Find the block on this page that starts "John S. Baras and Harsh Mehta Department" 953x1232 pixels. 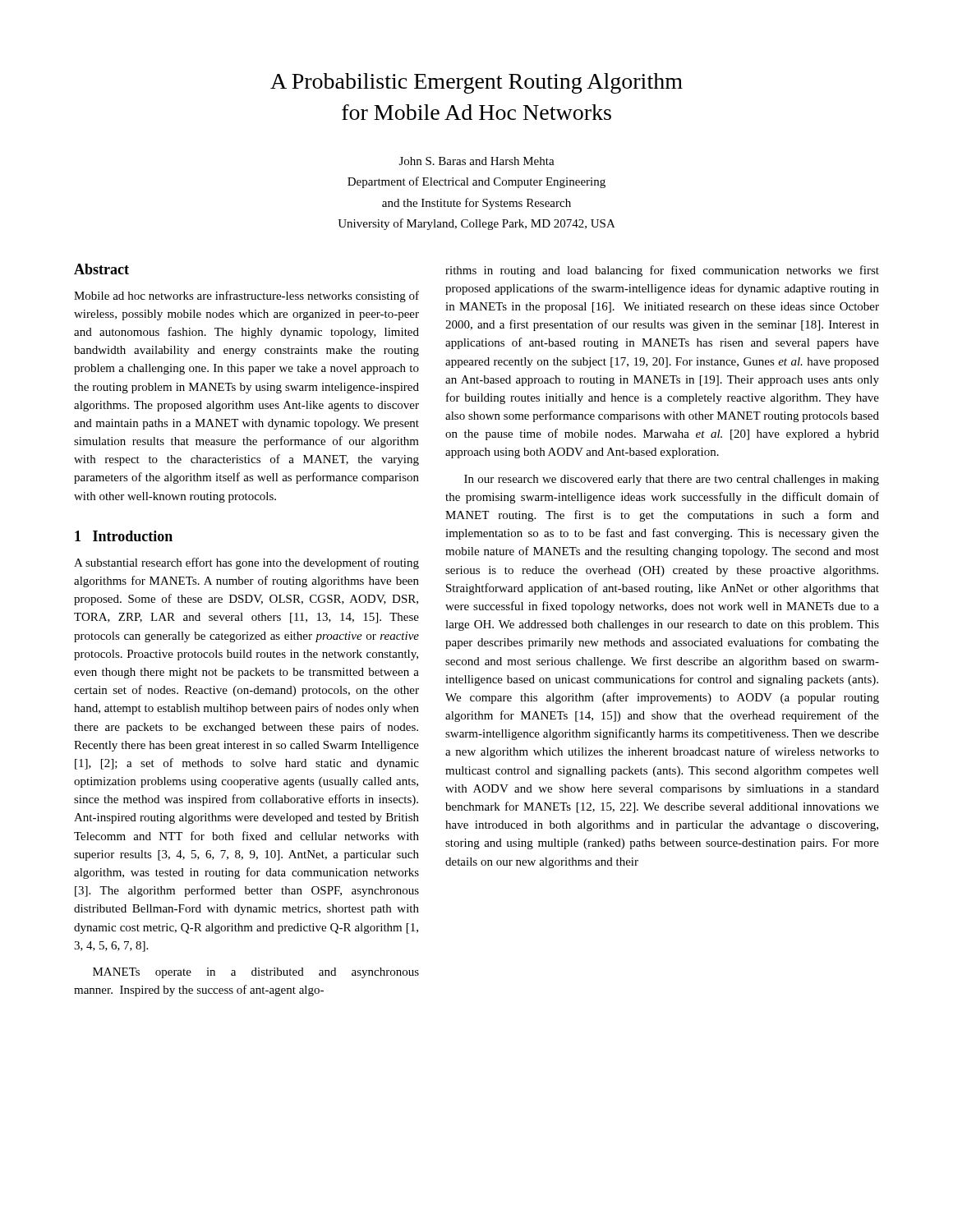pos(476,192)
